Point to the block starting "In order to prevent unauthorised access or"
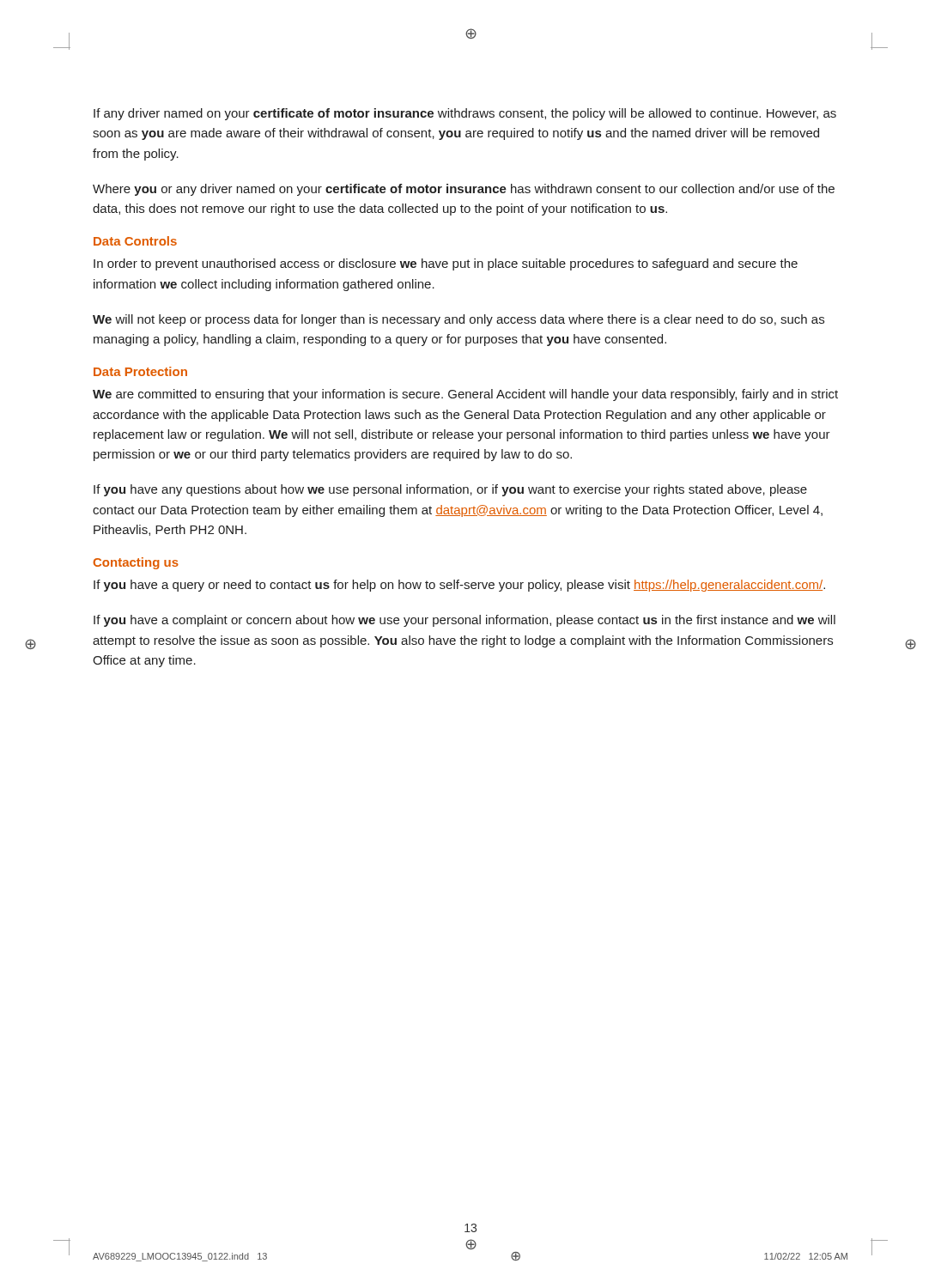Image resolution: width=941 pixels, height=1288 pixels. click(x=445, y=273)
